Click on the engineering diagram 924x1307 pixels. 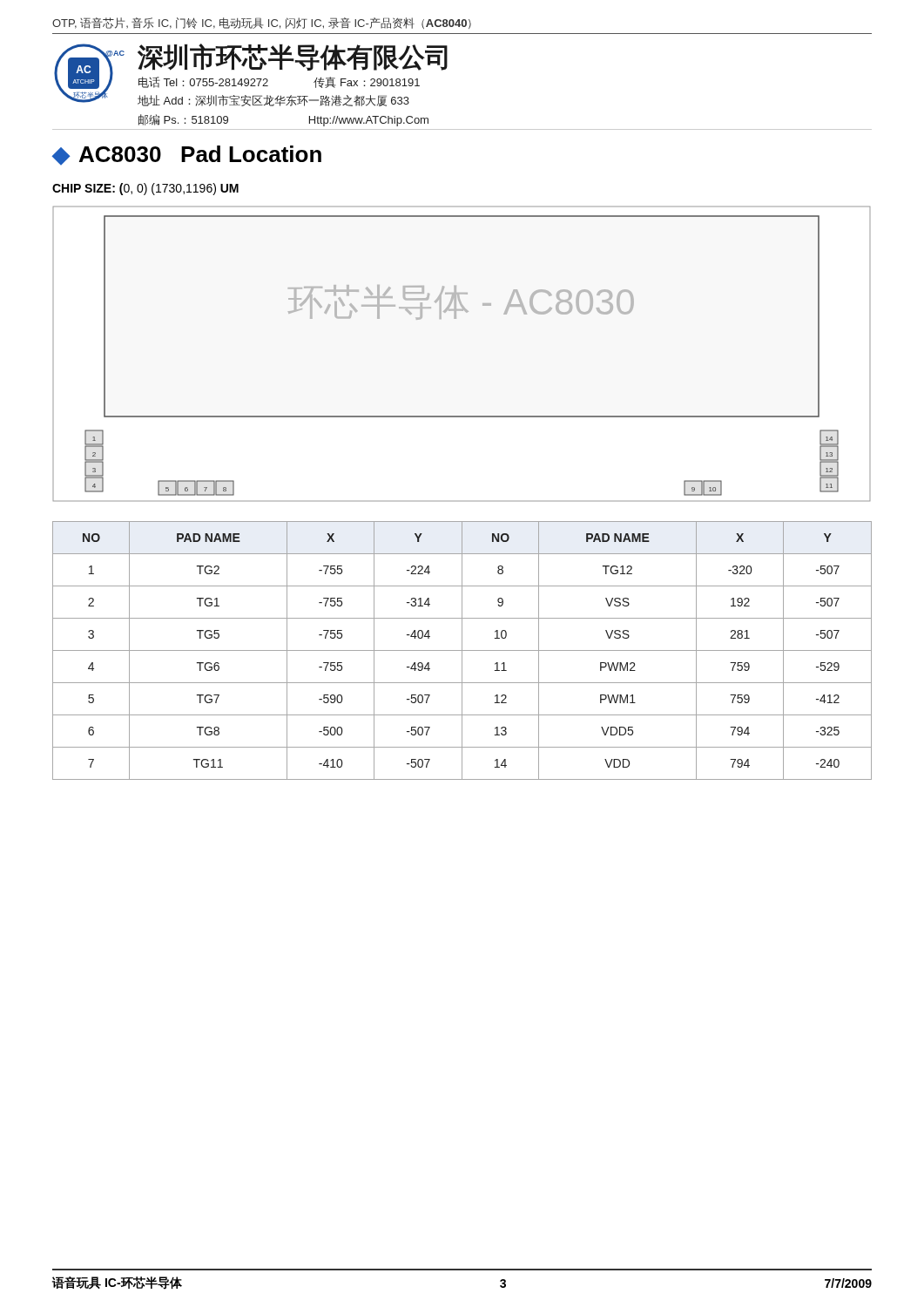pyautogui.click(x=462, y=354)
